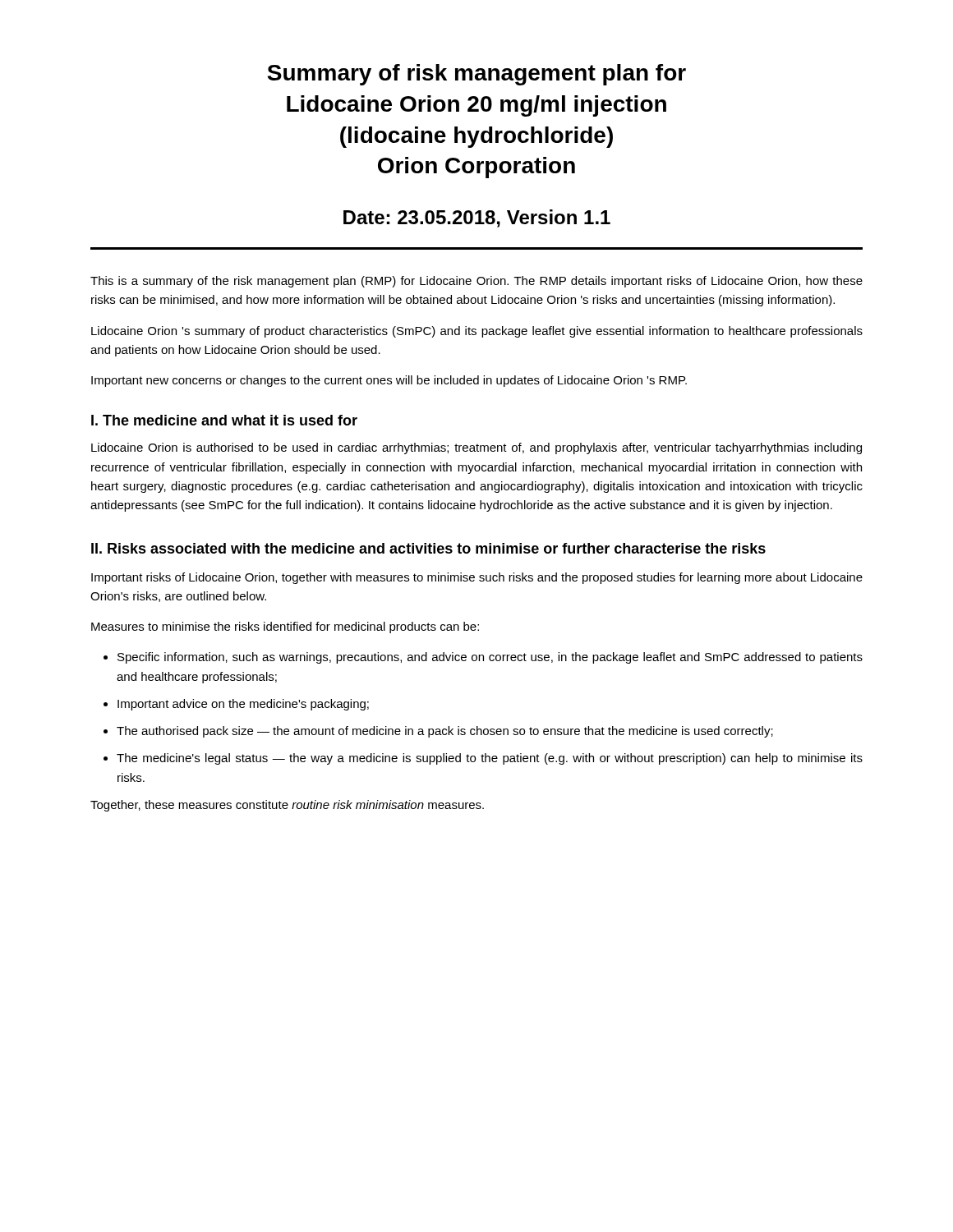
Task: Find the block starting "This is a summary of the"
Action: (476, 290)
